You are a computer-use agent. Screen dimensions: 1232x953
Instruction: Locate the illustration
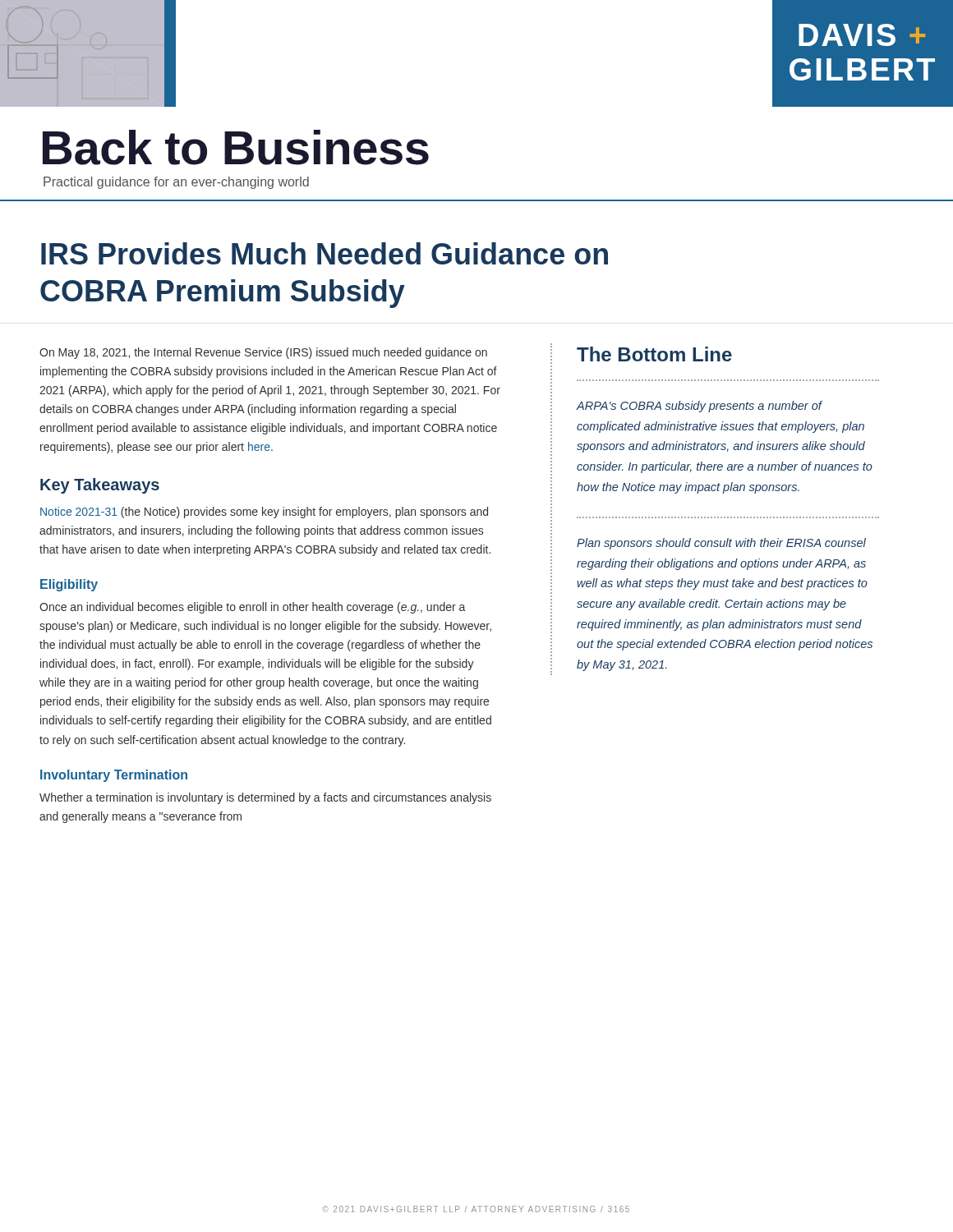coord(82,53)
